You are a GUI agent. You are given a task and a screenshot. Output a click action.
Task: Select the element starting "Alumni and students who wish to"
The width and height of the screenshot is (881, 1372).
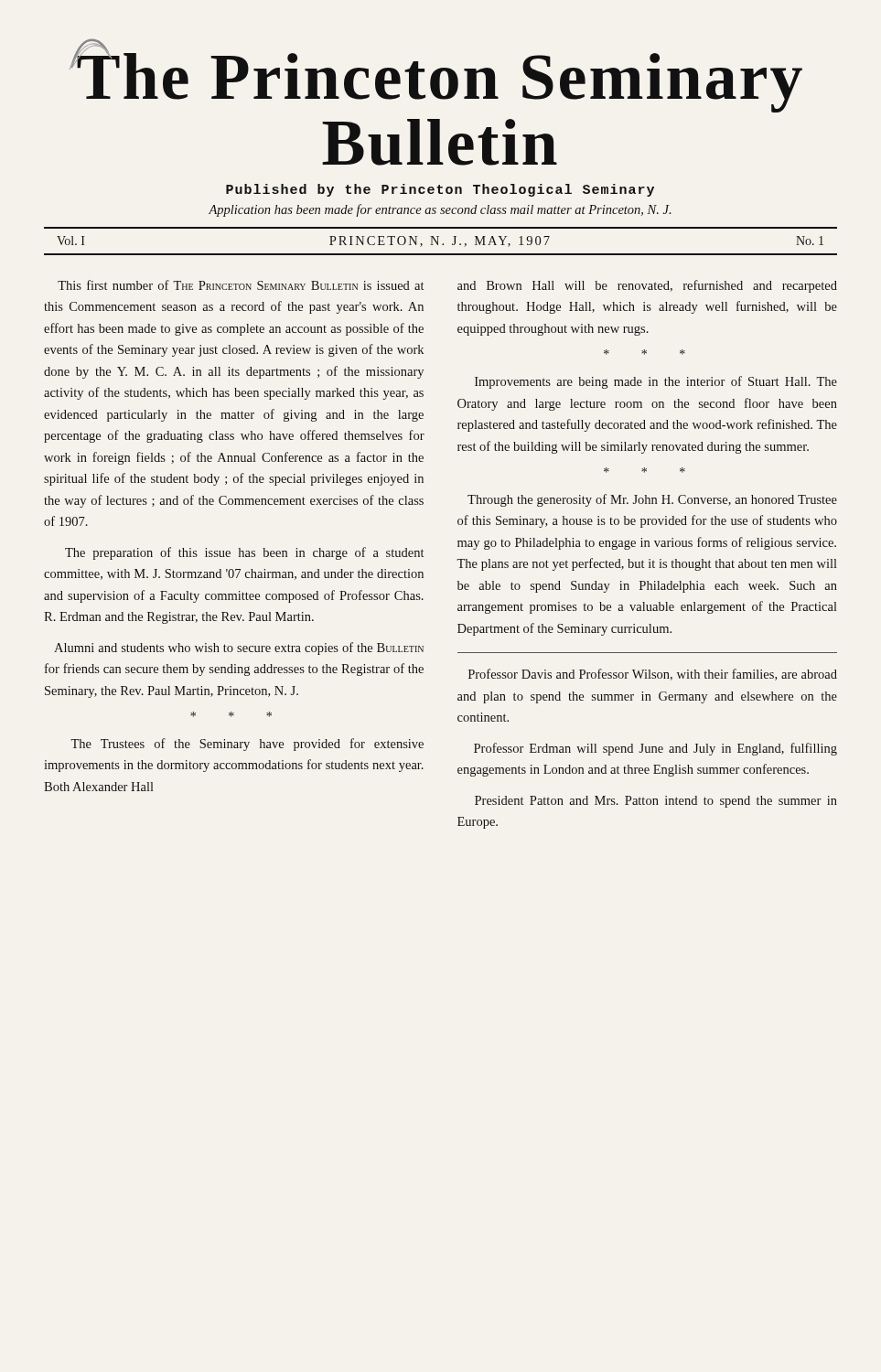pyautogui.click(x=234, y=670)
